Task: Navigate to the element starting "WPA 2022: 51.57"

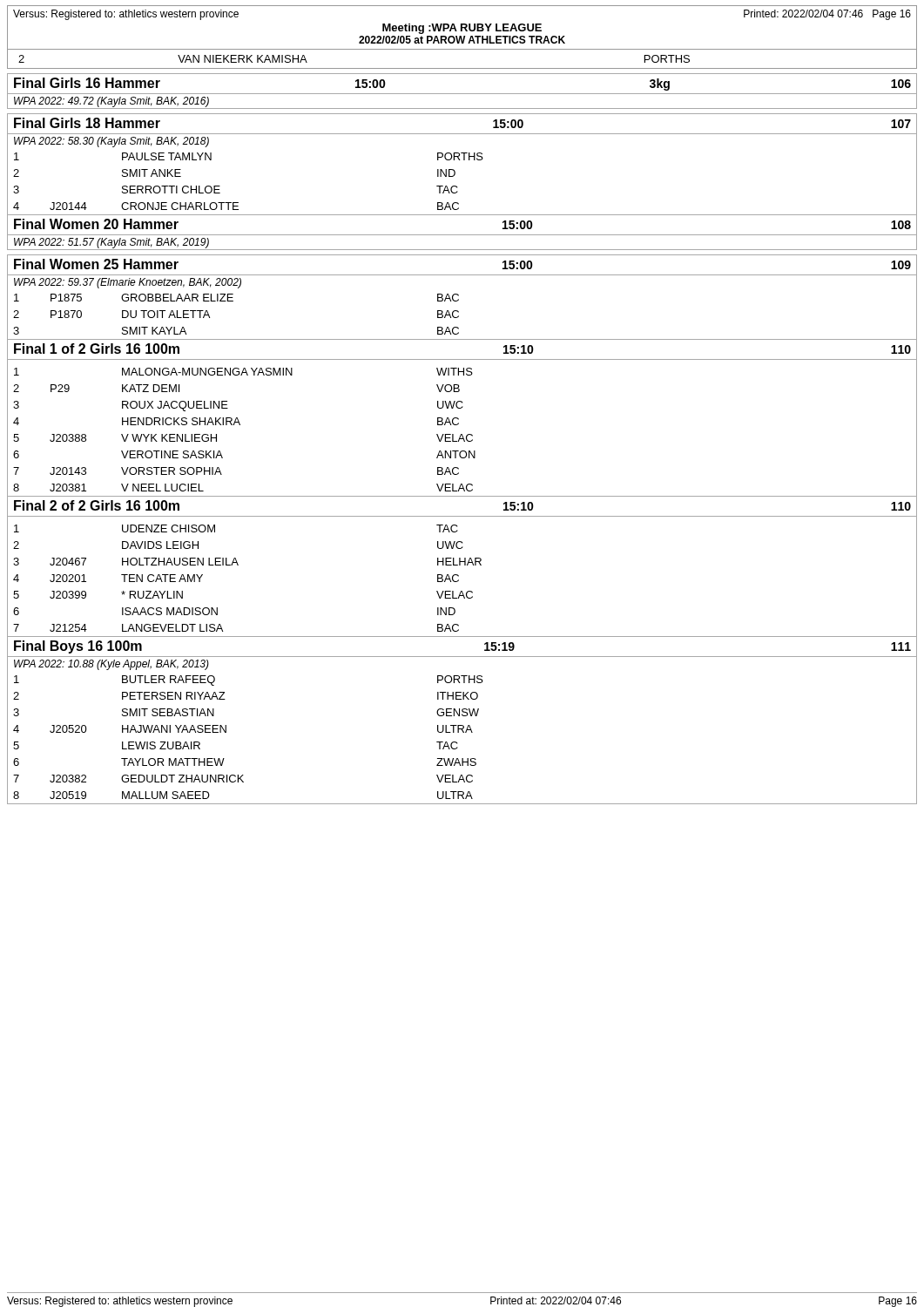Action: tap(111, 242)
